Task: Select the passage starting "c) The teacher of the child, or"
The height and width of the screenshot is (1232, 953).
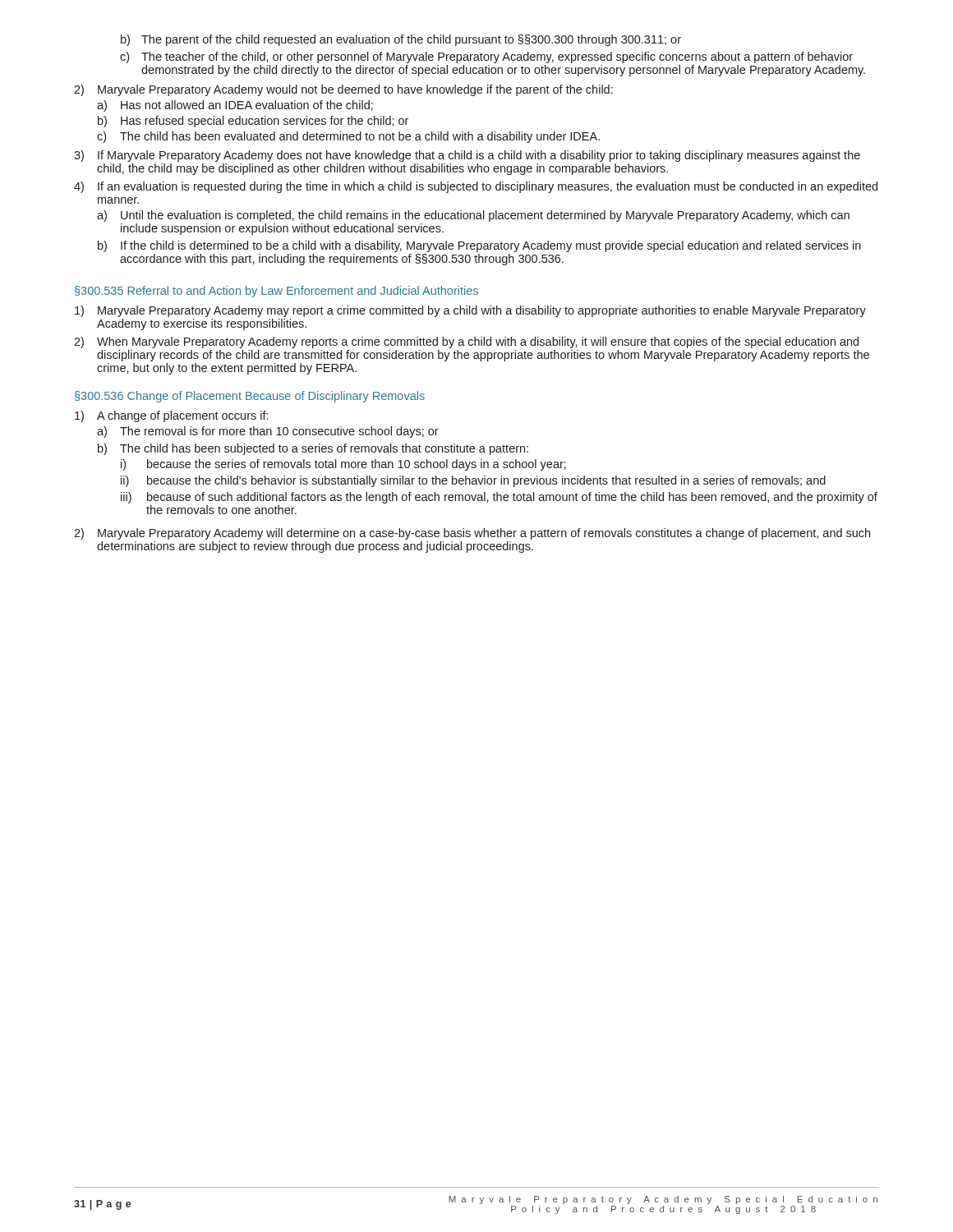Action: tap(500, 63)
